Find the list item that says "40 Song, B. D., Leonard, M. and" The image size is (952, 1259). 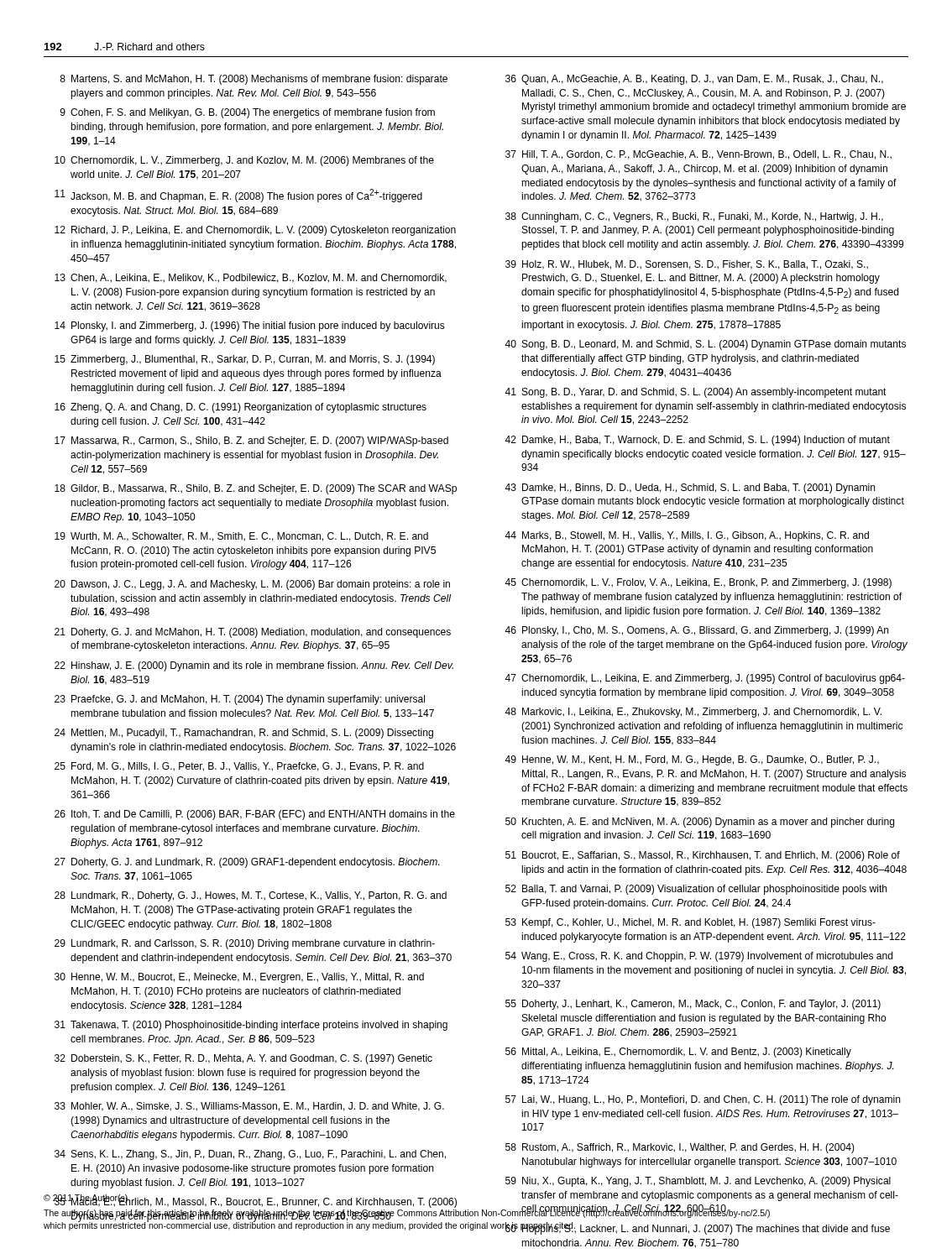pyautogui.click(x=701, y=359)
